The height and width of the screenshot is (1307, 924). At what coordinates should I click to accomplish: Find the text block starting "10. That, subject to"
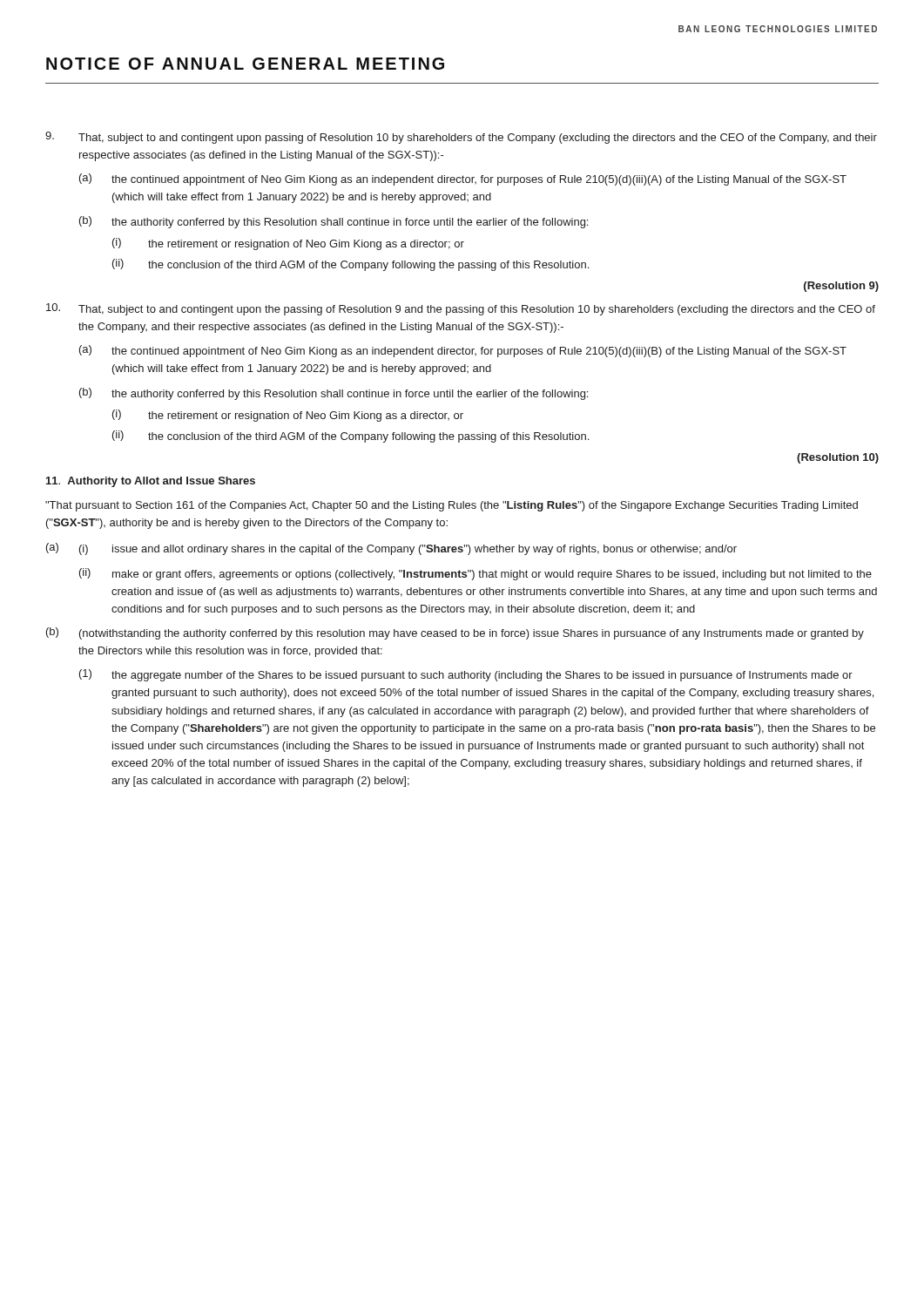[x=462, y=318]
